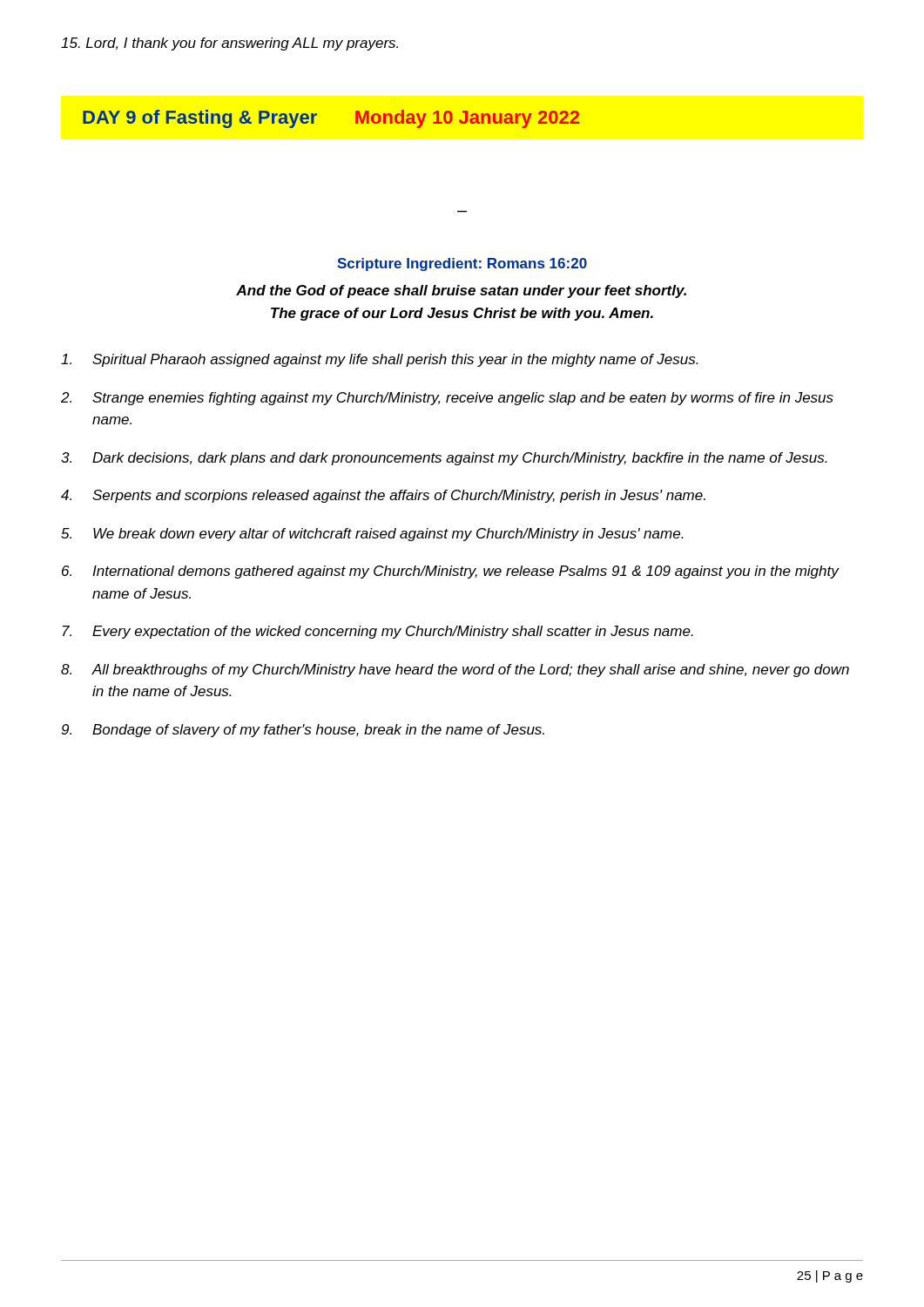The width and height of the screenshot is (924, 1307).
Task: Click on the list item with the text "3. Dark decisions, dark plans and dark"
Action: coord(445,458)
